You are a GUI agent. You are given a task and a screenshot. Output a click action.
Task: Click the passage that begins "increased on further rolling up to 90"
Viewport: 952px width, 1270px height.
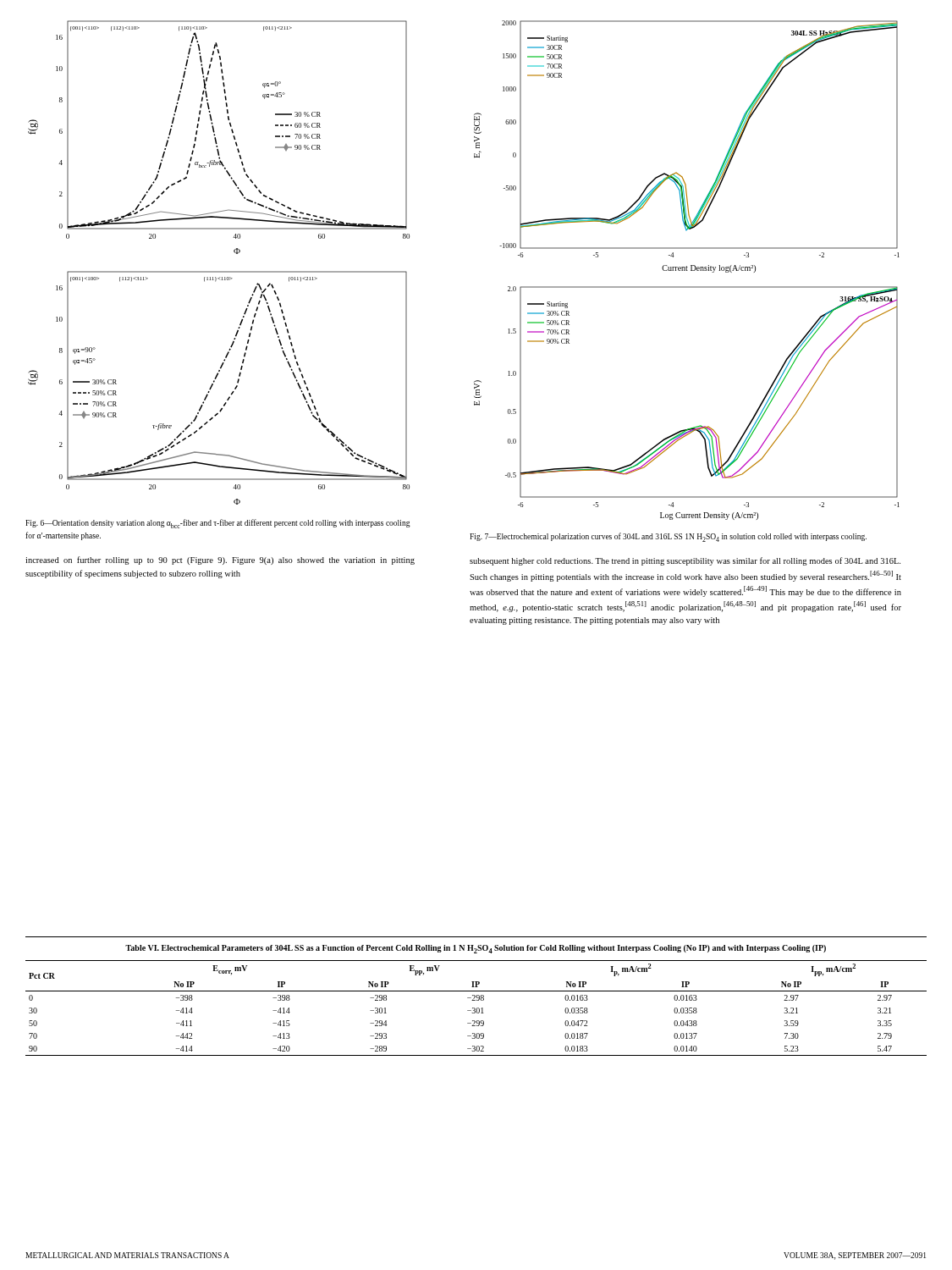click(220, 567)
